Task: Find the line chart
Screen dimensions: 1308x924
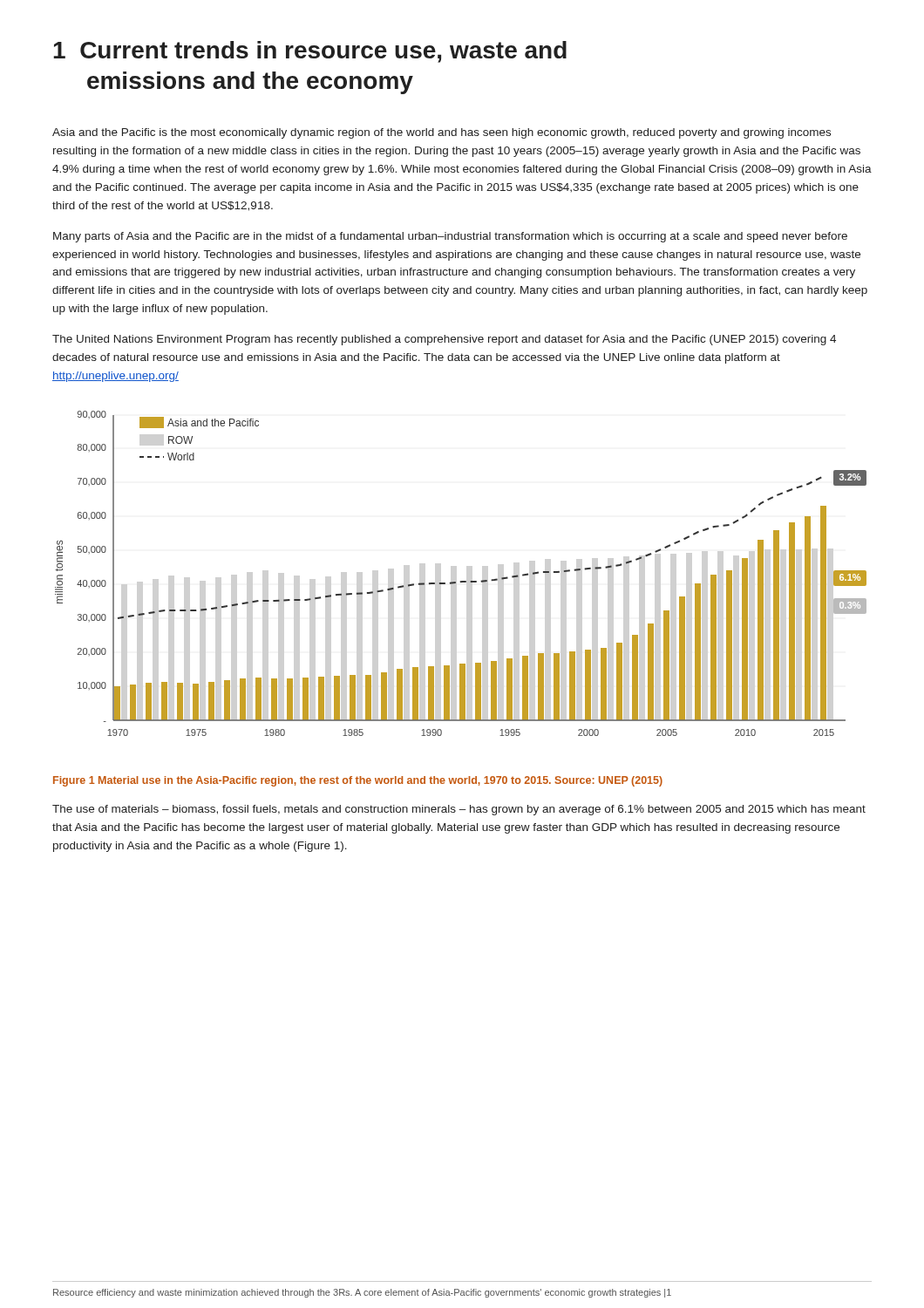Action: 462,582
